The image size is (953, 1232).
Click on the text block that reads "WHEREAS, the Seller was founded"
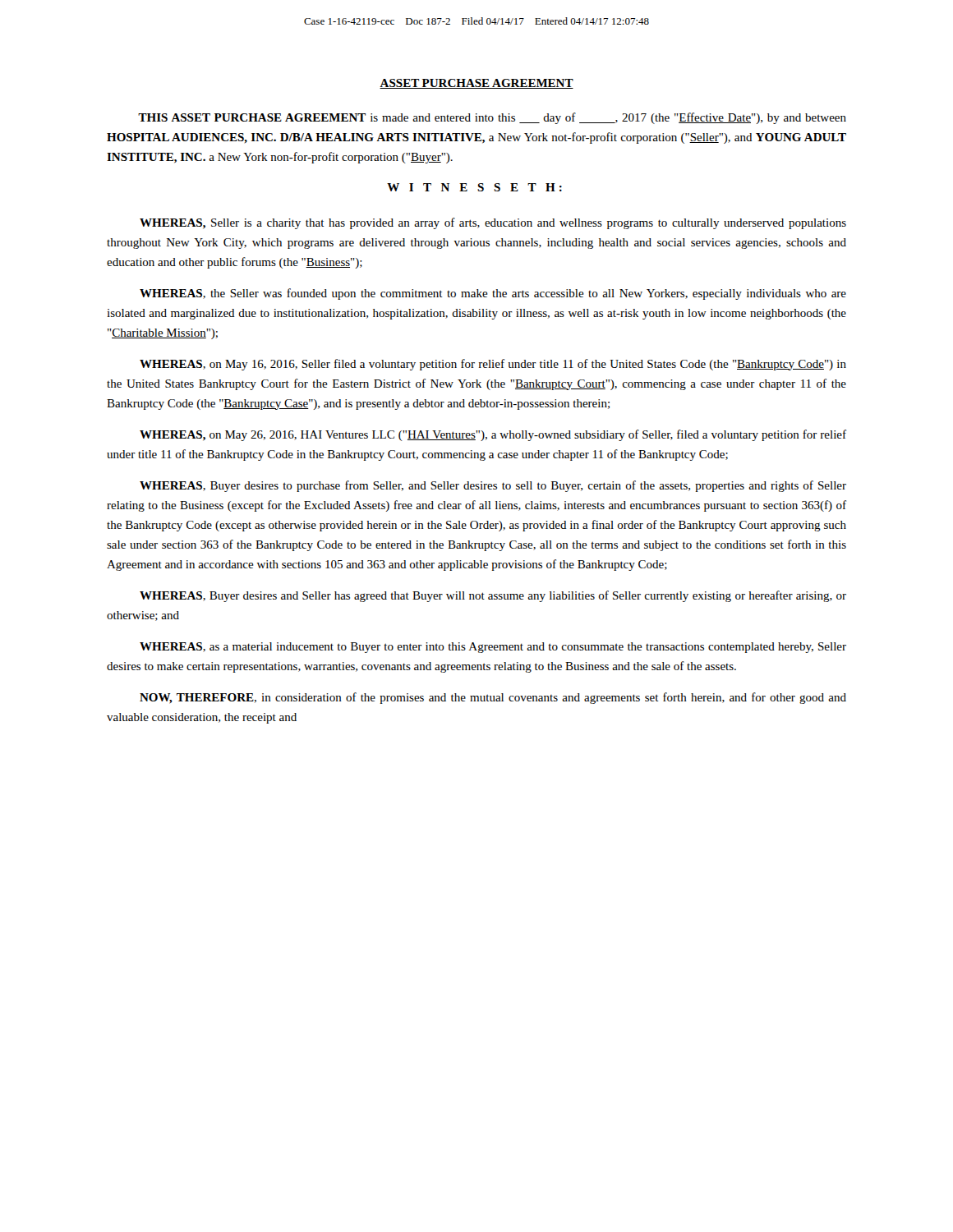tap(476, 312)
